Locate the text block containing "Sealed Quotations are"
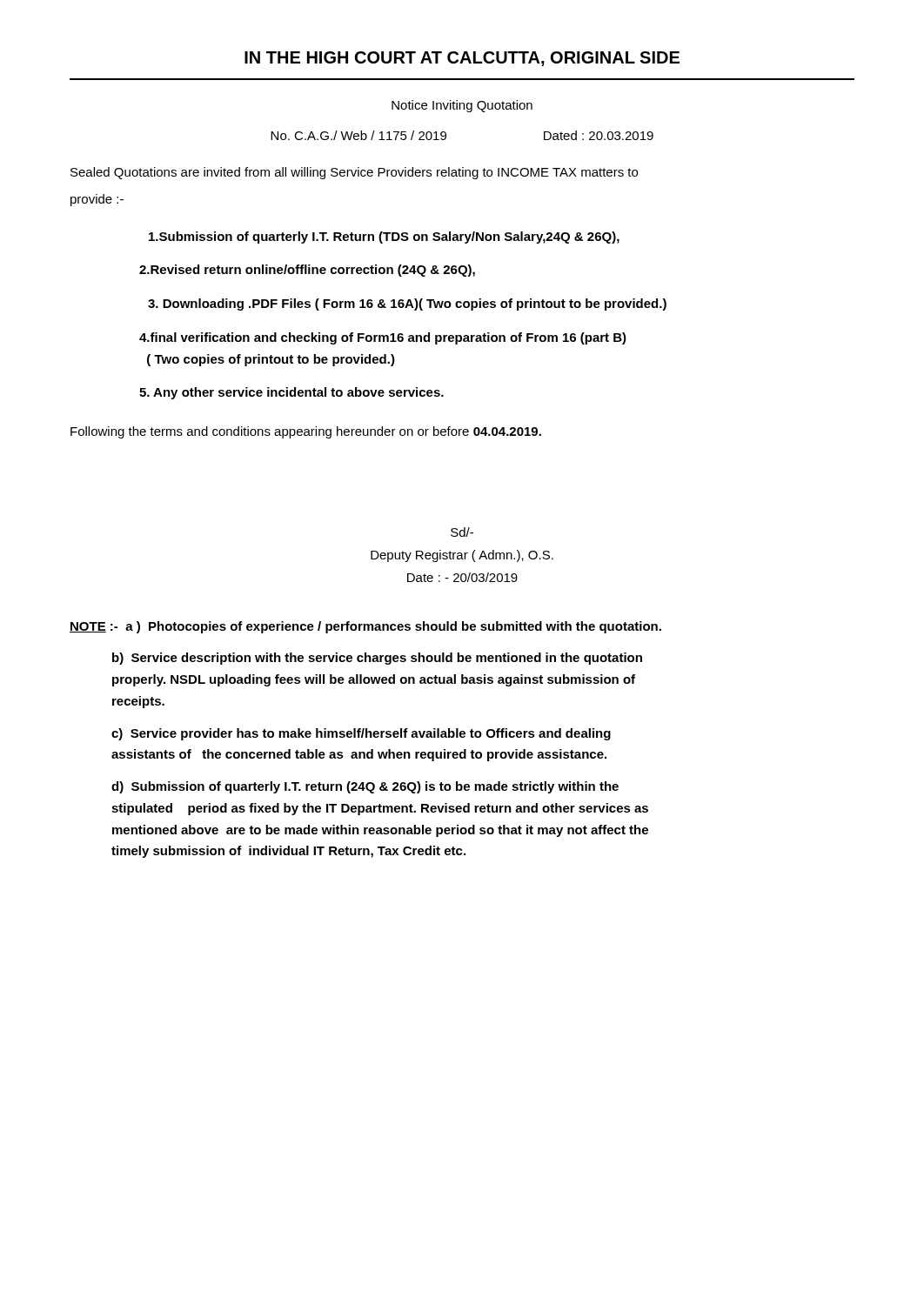Screen dimensions: 1305x924 pyautogui.click(x=354, y=172)
